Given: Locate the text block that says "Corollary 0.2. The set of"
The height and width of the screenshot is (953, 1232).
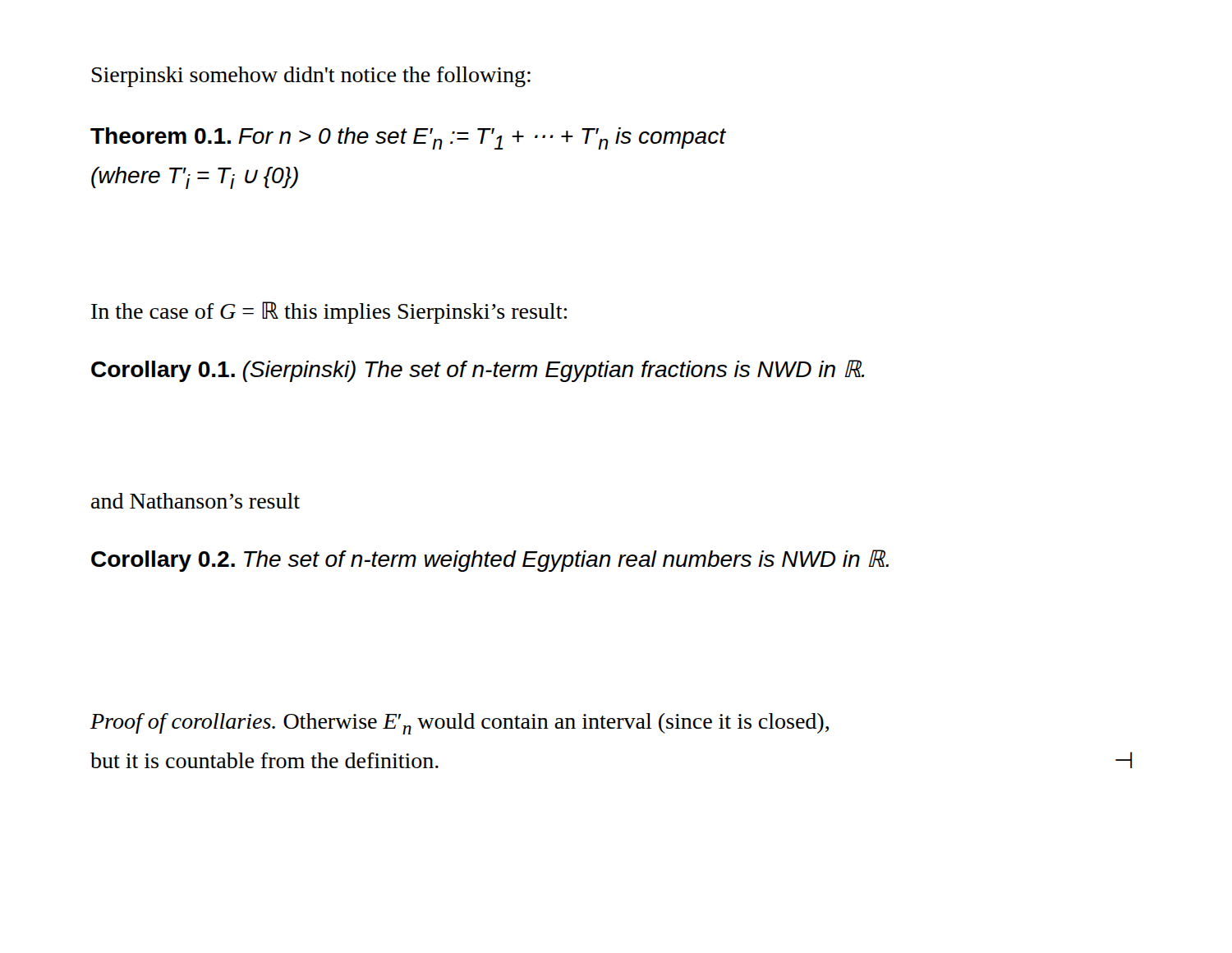Looking at the screenshot, I should [x=491, y=559].
